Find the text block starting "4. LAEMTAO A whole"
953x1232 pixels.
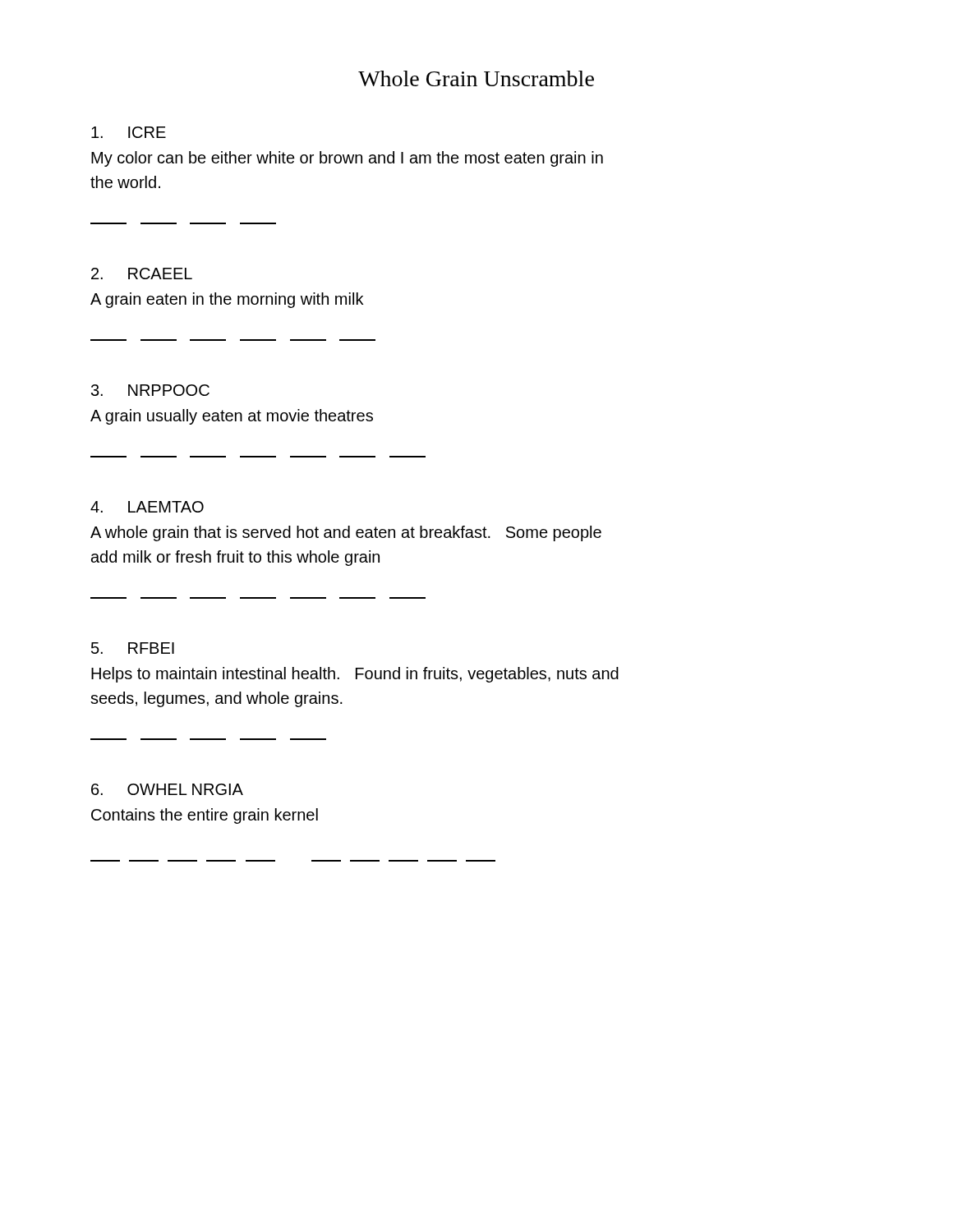tap(147, 507)
